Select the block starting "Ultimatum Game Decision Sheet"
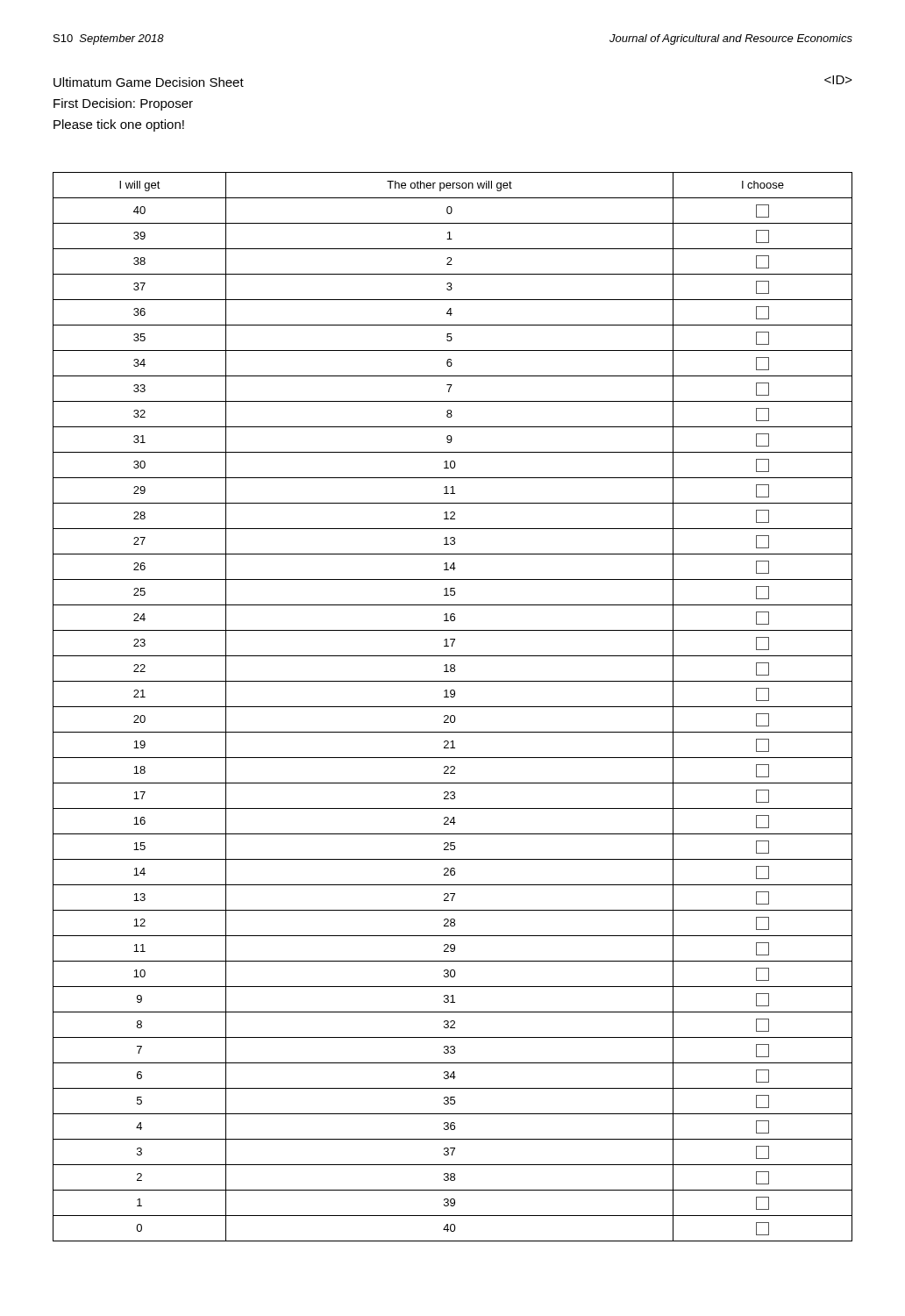 (148, 104)
